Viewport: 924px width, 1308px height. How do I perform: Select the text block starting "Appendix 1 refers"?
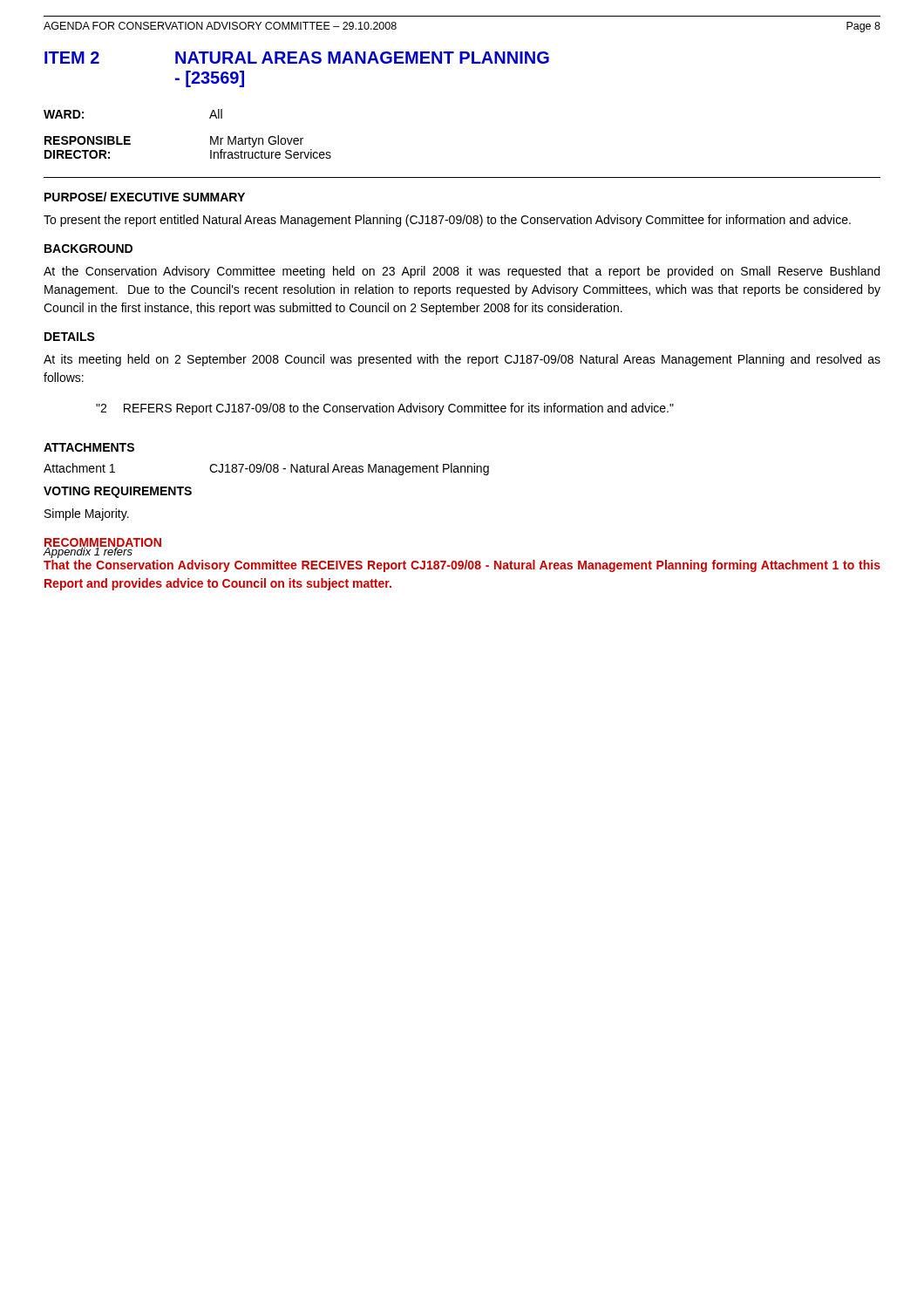click(x=88, y=552)
